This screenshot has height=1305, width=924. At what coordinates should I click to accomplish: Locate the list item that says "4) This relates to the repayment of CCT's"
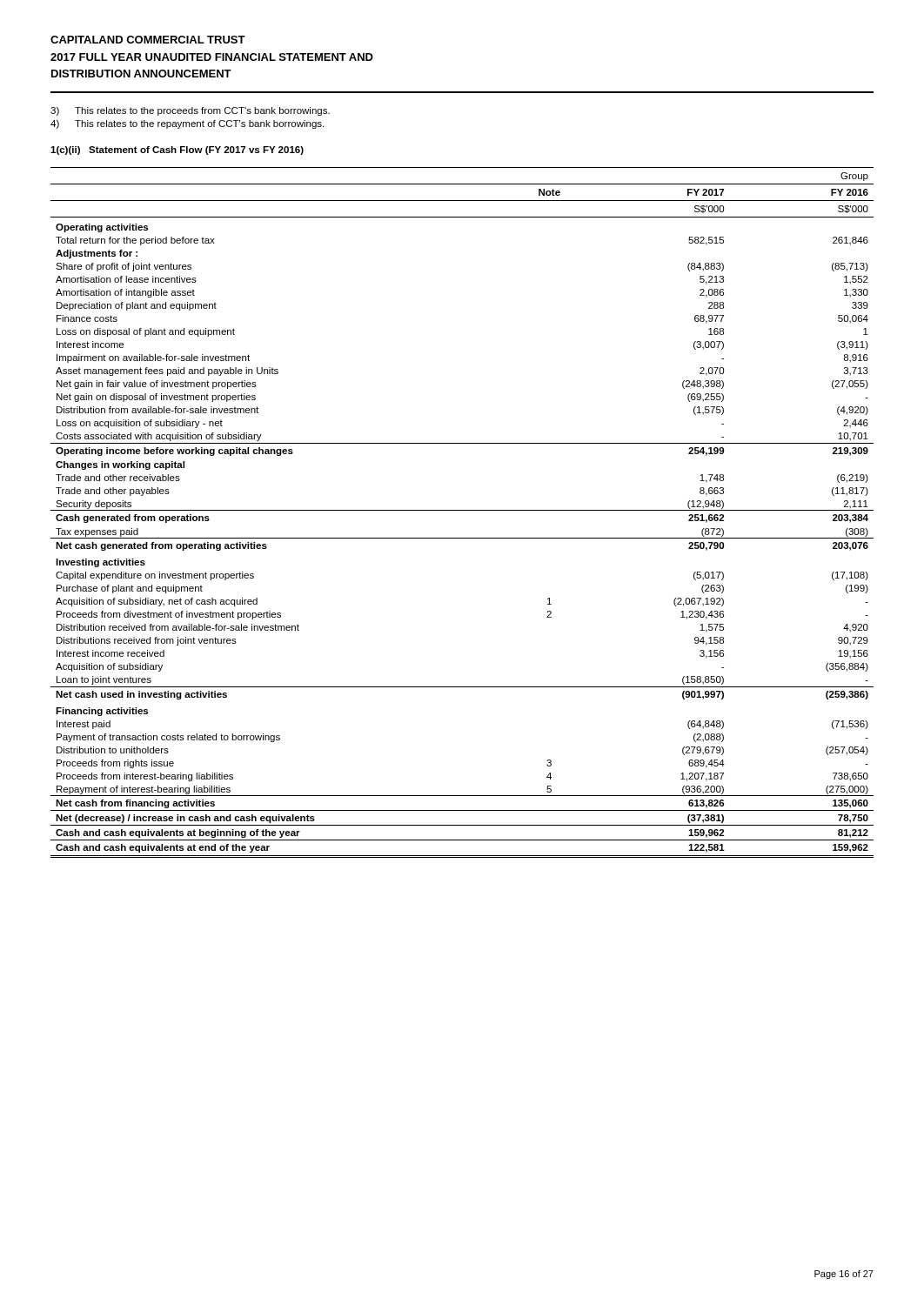[188, 123]
